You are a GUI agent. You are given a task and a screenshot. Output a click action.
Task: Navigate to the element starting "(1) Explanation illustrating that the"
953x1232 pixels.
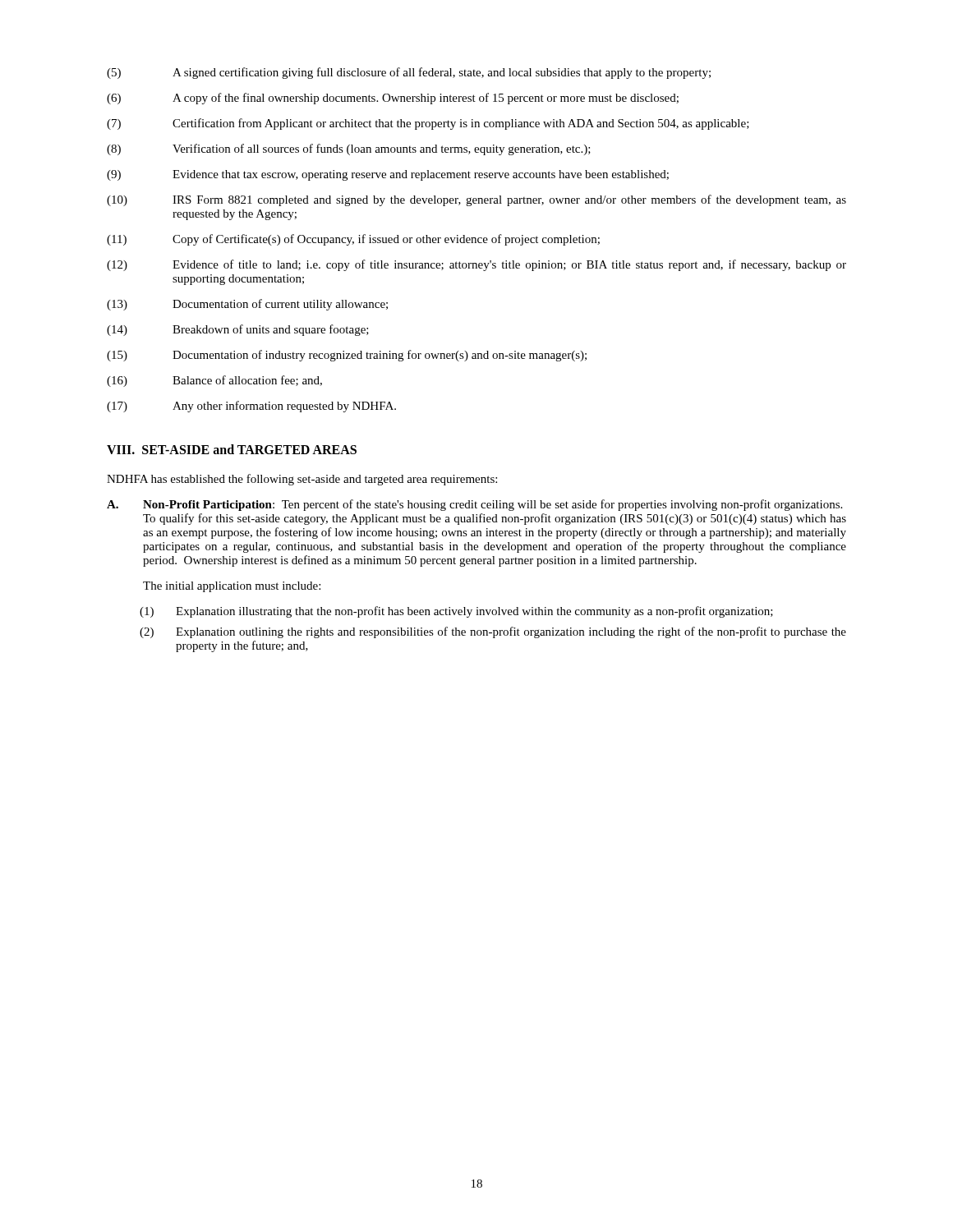point(493,612)
